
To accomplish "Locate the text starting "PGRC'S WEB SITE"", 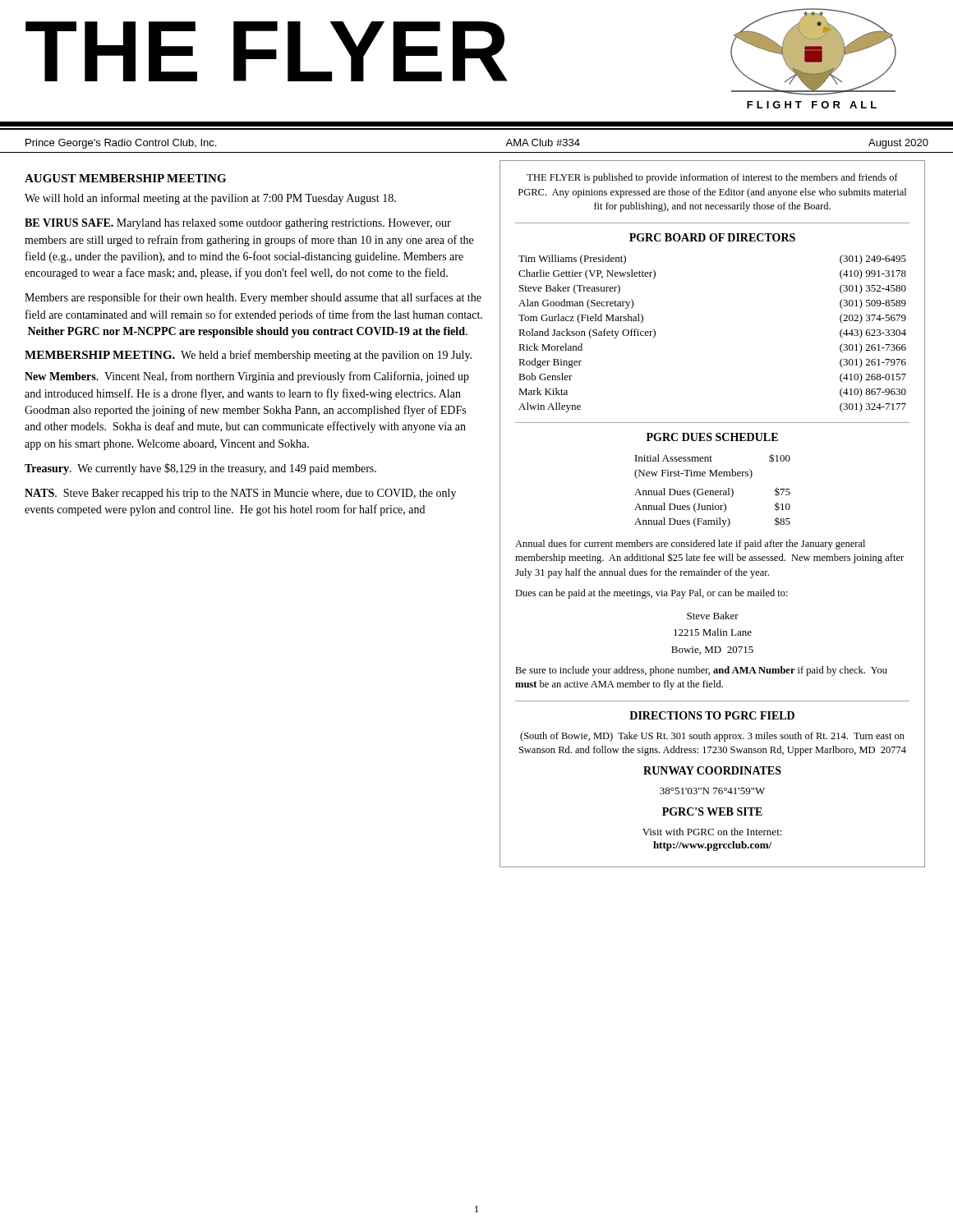I will [x=712, y=812].
